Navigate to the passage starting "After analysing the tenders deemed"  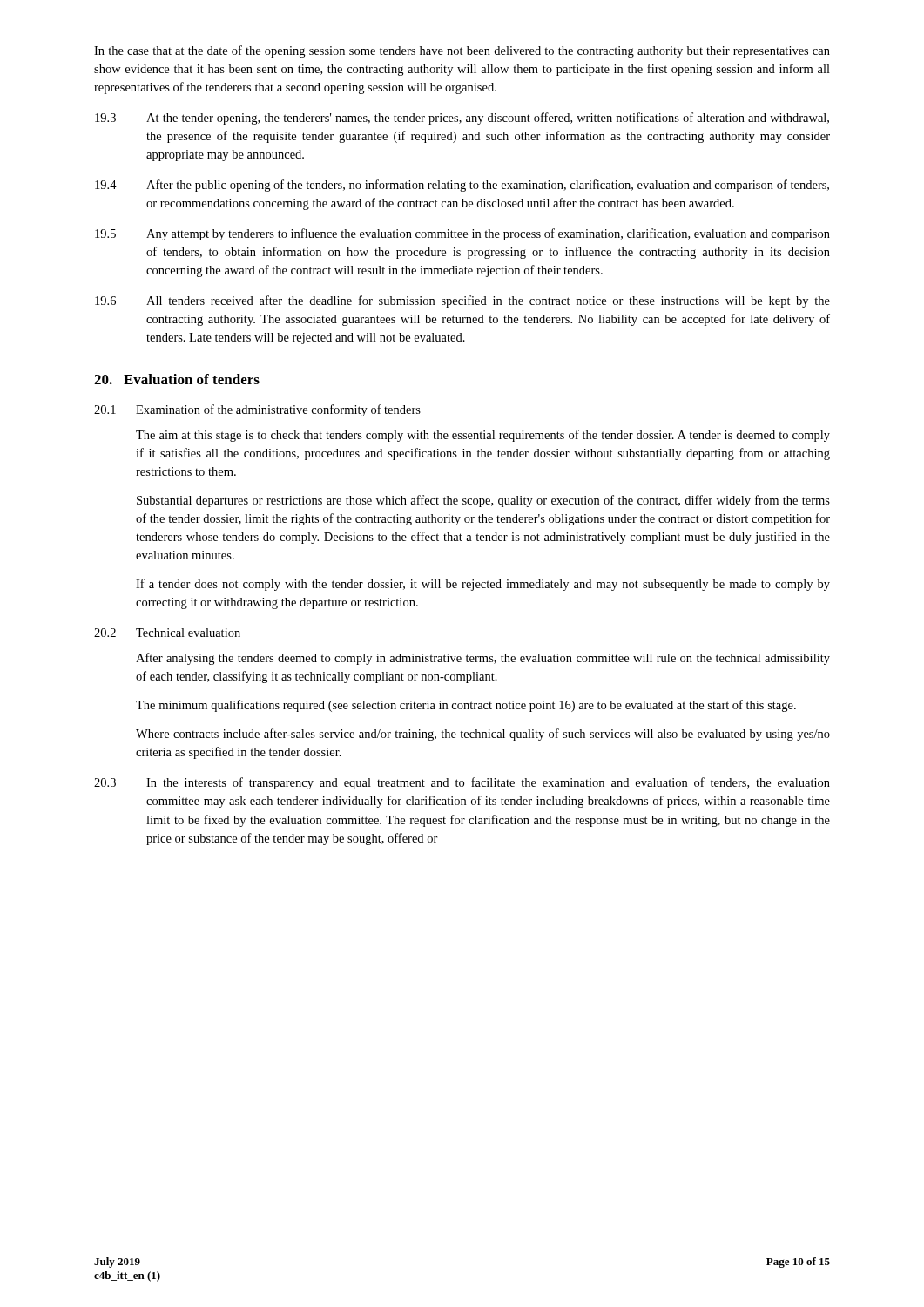[x=483, y=667]
